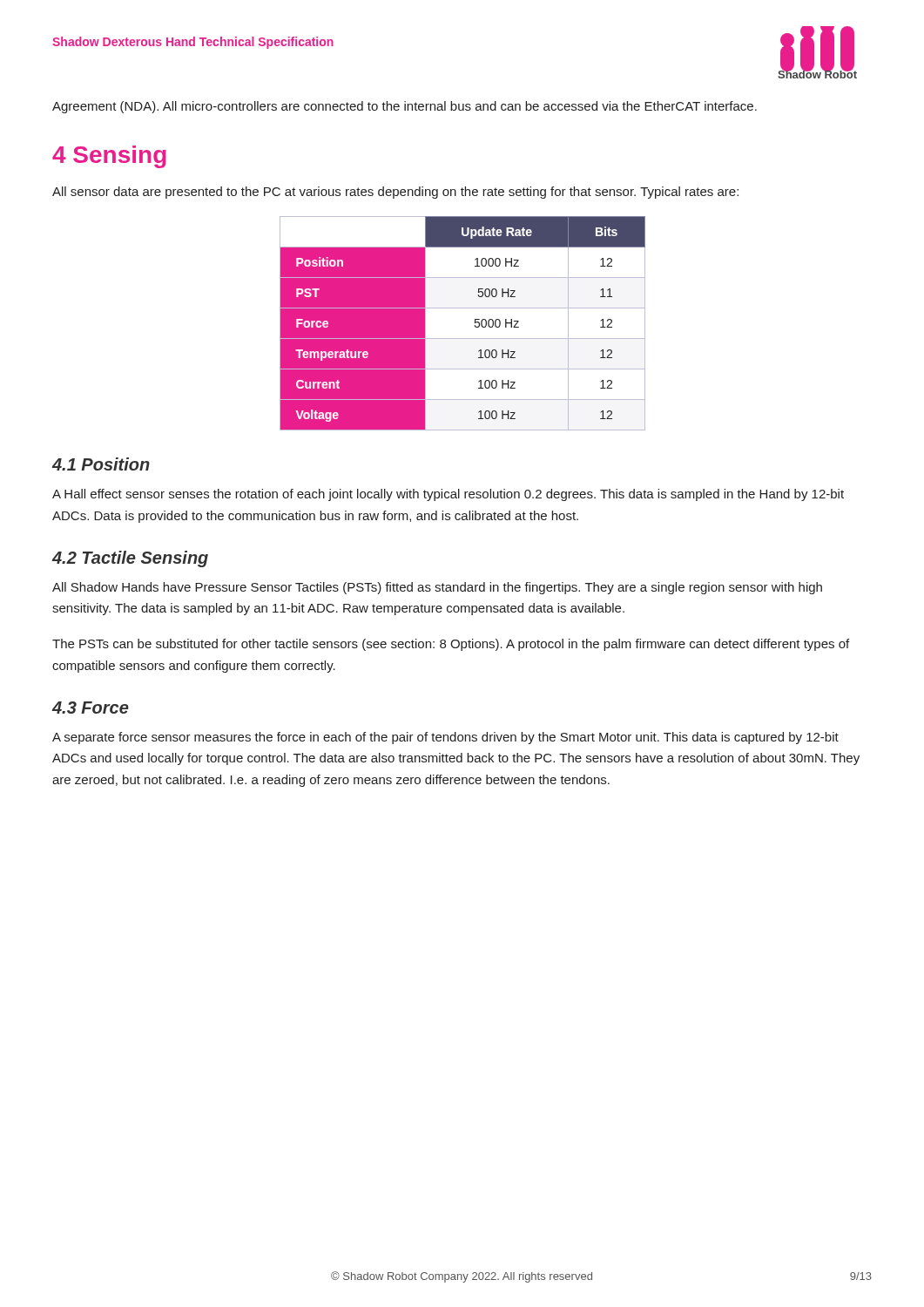Click the passage that begins "A Hall effect sensor senses the rotation of"
This screenshot has width=924, height=1307.
click(448, 504)
